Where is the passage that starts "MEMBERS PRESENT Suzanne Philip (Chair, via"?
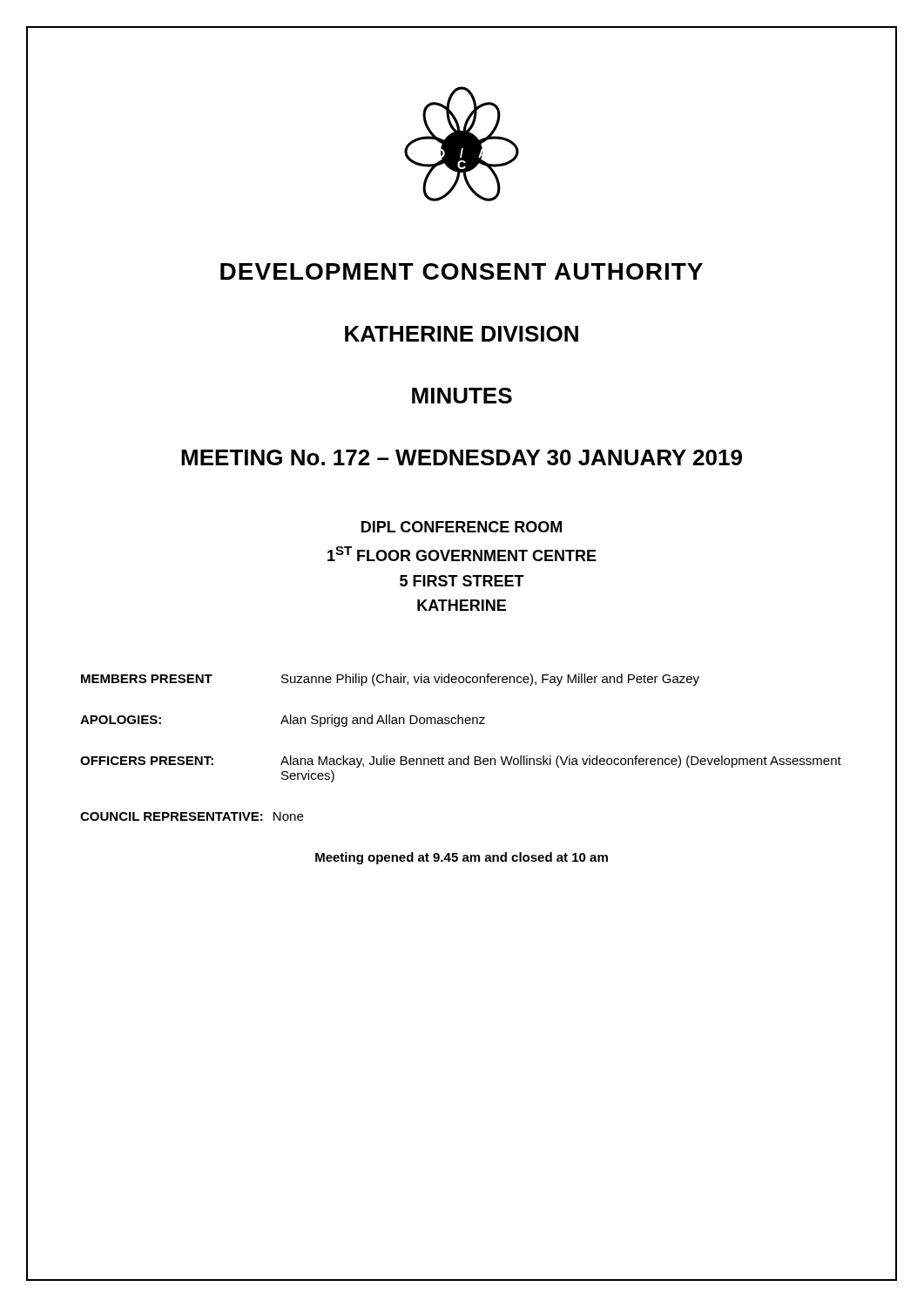 click(x=462, y=679)
